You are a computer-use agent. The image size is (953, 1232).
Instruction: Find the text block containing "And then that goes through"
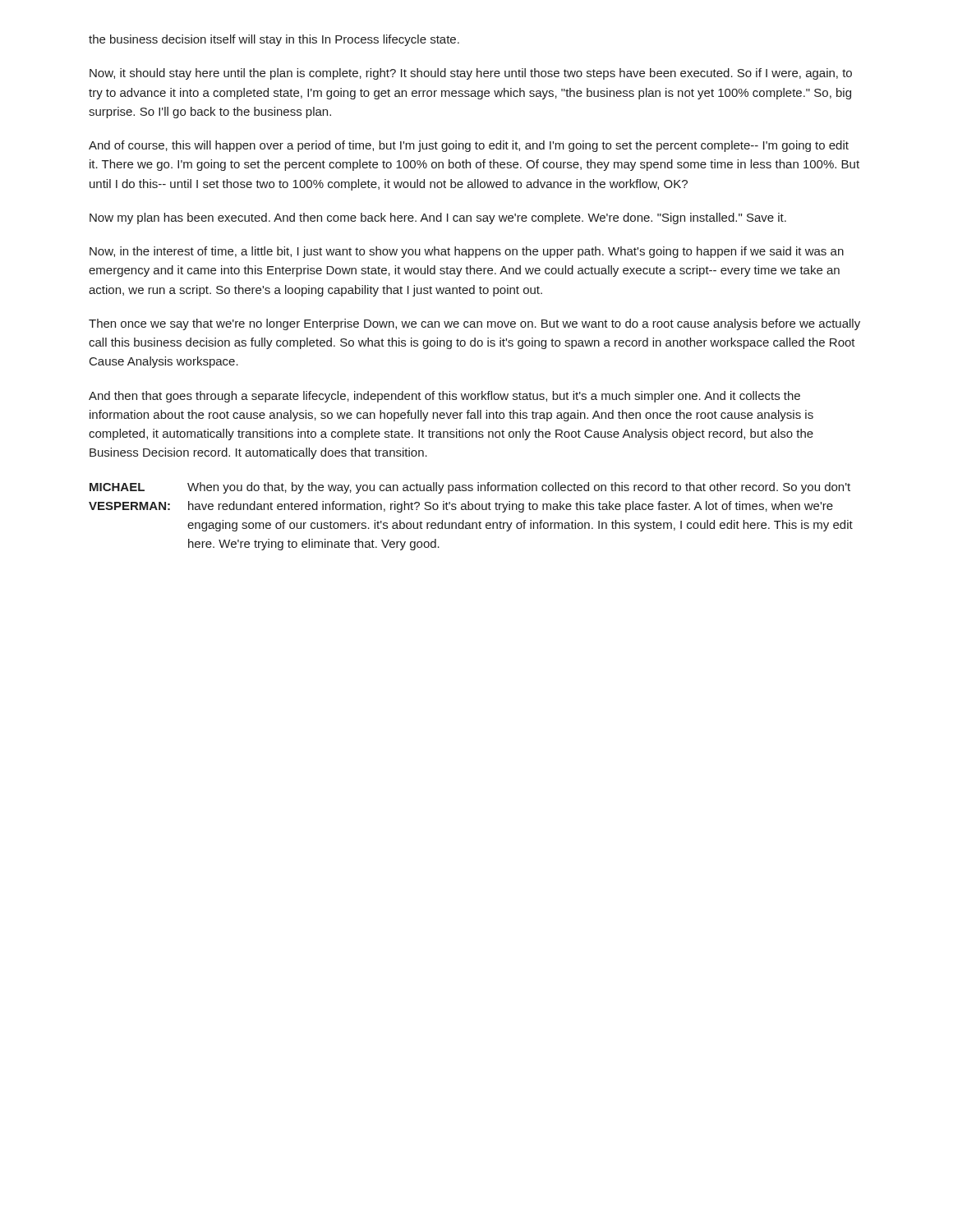coord(451,424)
